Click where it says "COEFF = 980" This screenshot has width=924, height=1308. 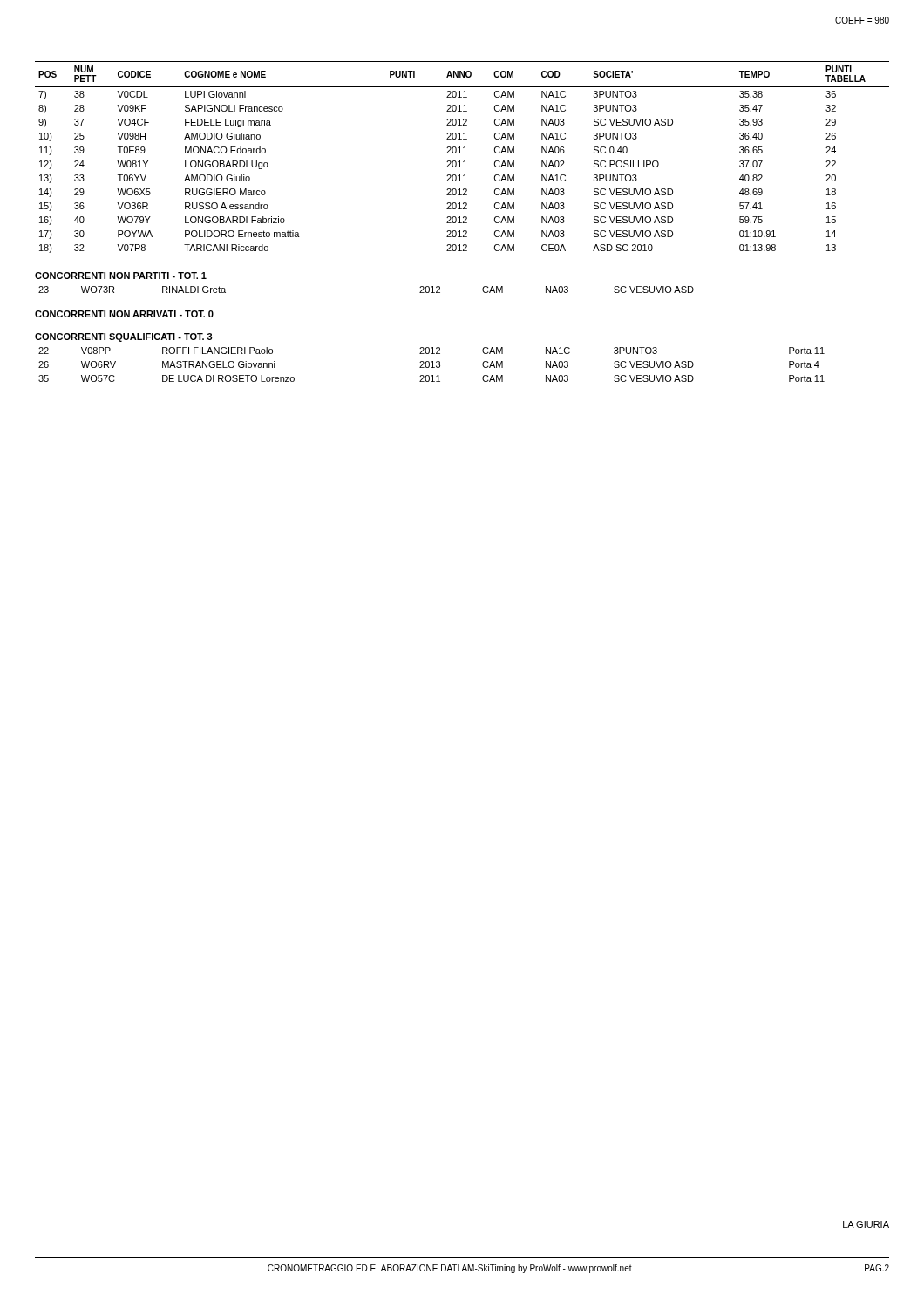tap(862, 20)
